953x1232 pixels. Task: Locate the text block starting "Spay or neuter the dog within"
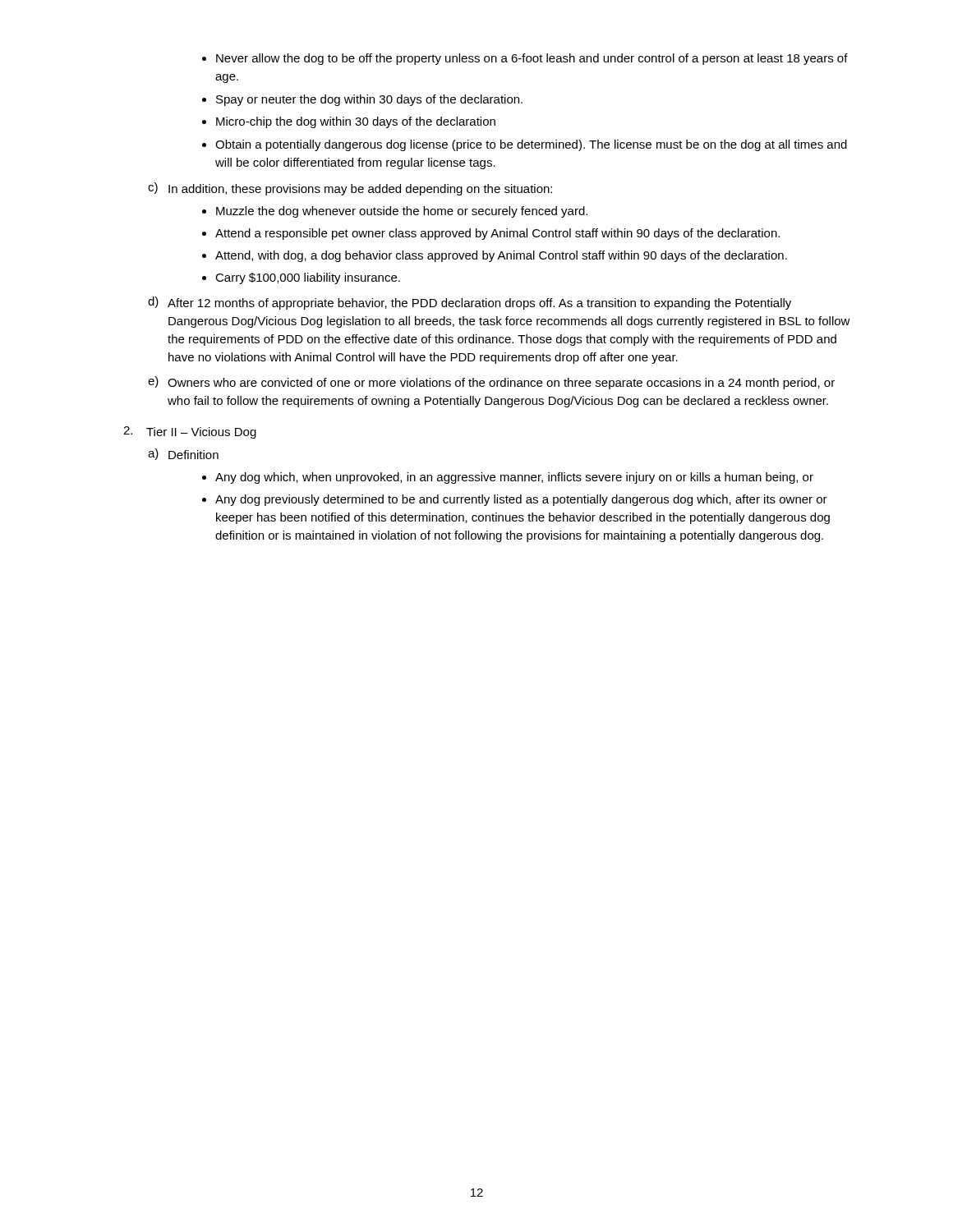pyautogui.click(x=526, y=99)
